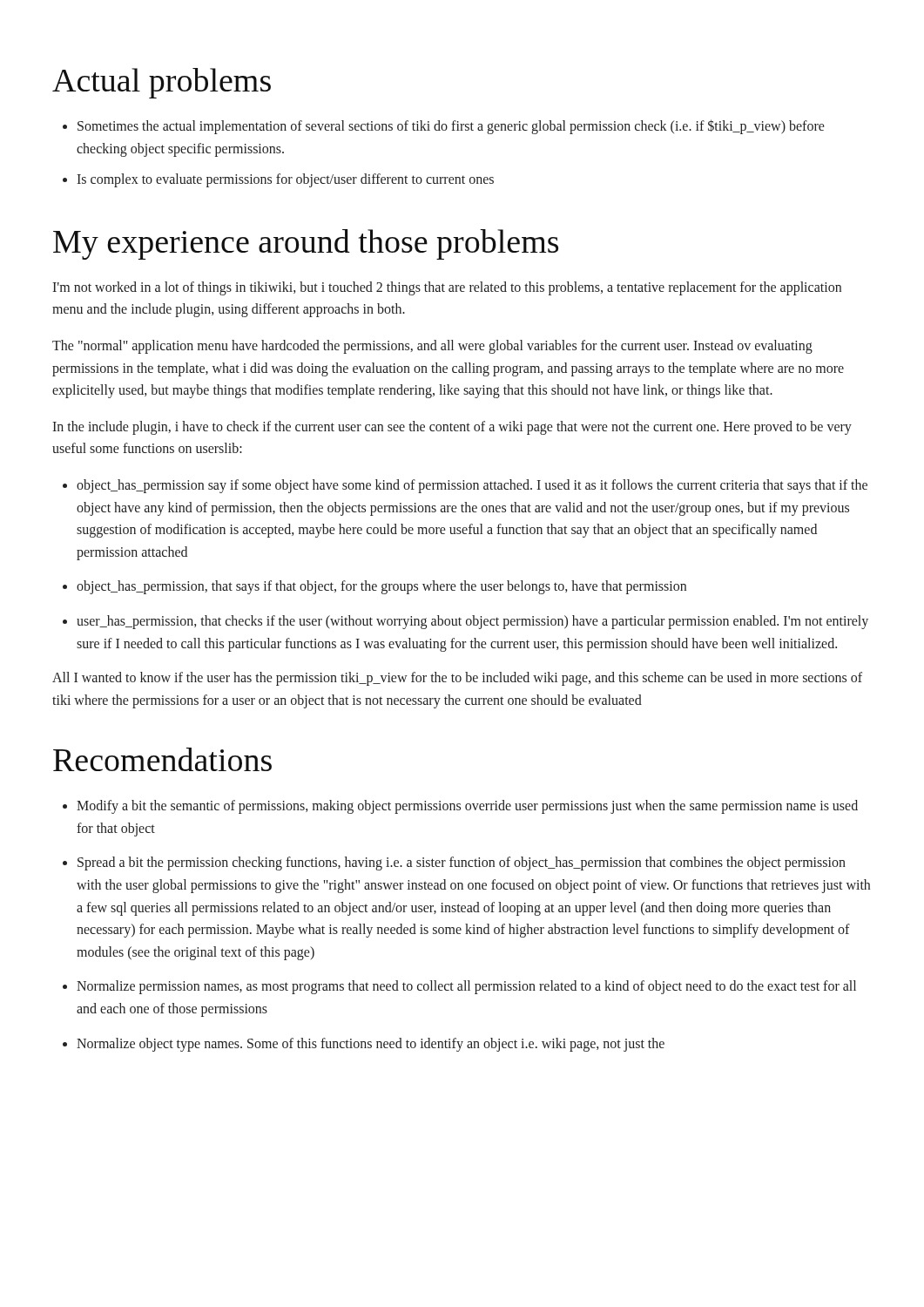Viewport: 924px width, 1307px height.
Task: Find the block on this page that starts "In the include plugin,"
Action: click(462, 438)
